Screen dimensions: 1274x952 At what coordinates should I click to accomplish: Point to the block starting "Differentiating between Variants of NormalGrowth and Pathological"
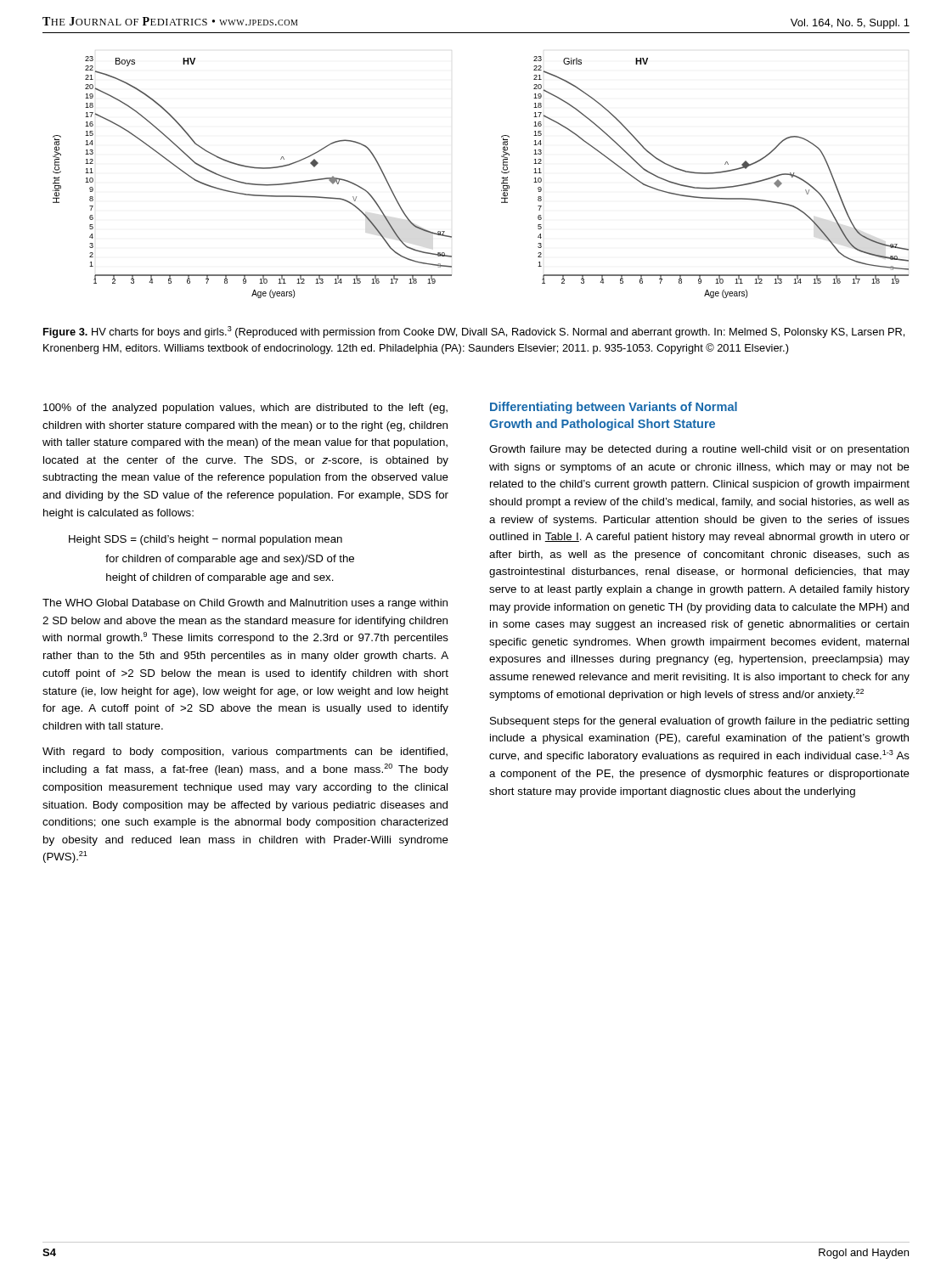[613, 415]
